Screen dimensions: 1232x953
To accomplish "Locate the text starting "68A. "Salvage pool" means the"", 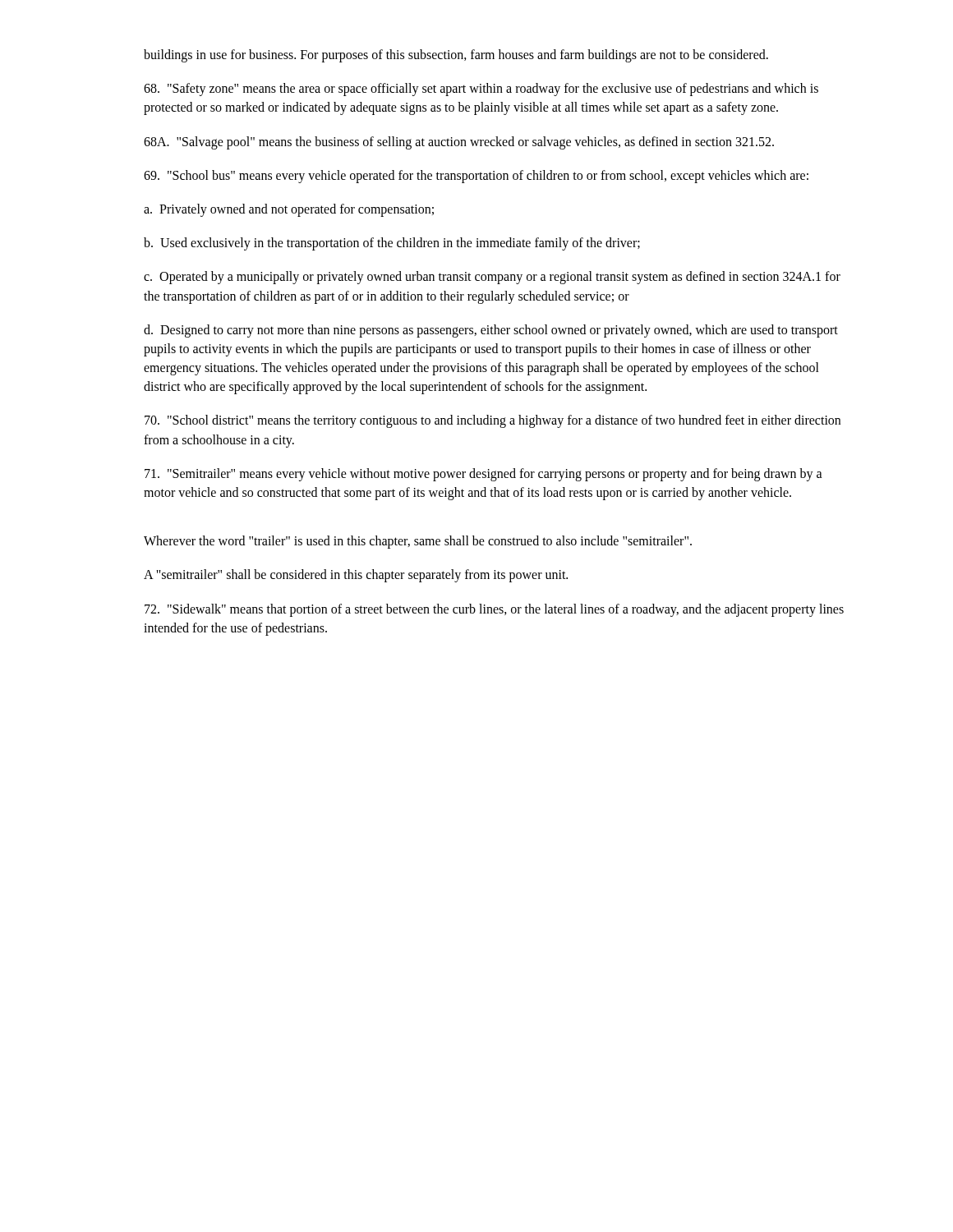I will pyautogui.click(x=459, y=141).
